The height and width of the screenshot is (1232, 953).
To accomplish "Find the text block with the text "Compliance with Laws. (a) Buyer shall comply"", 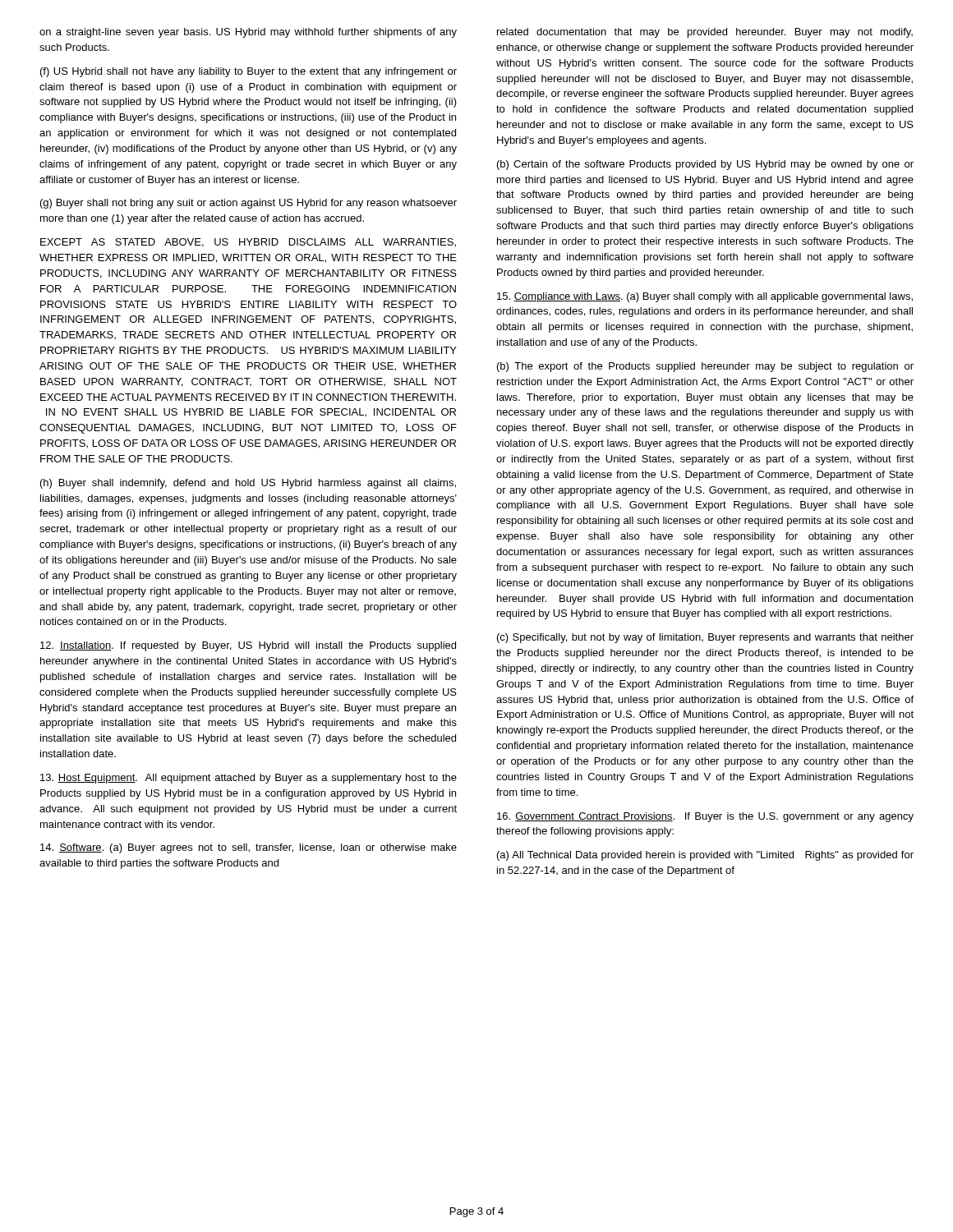I will tap(705, 319).
